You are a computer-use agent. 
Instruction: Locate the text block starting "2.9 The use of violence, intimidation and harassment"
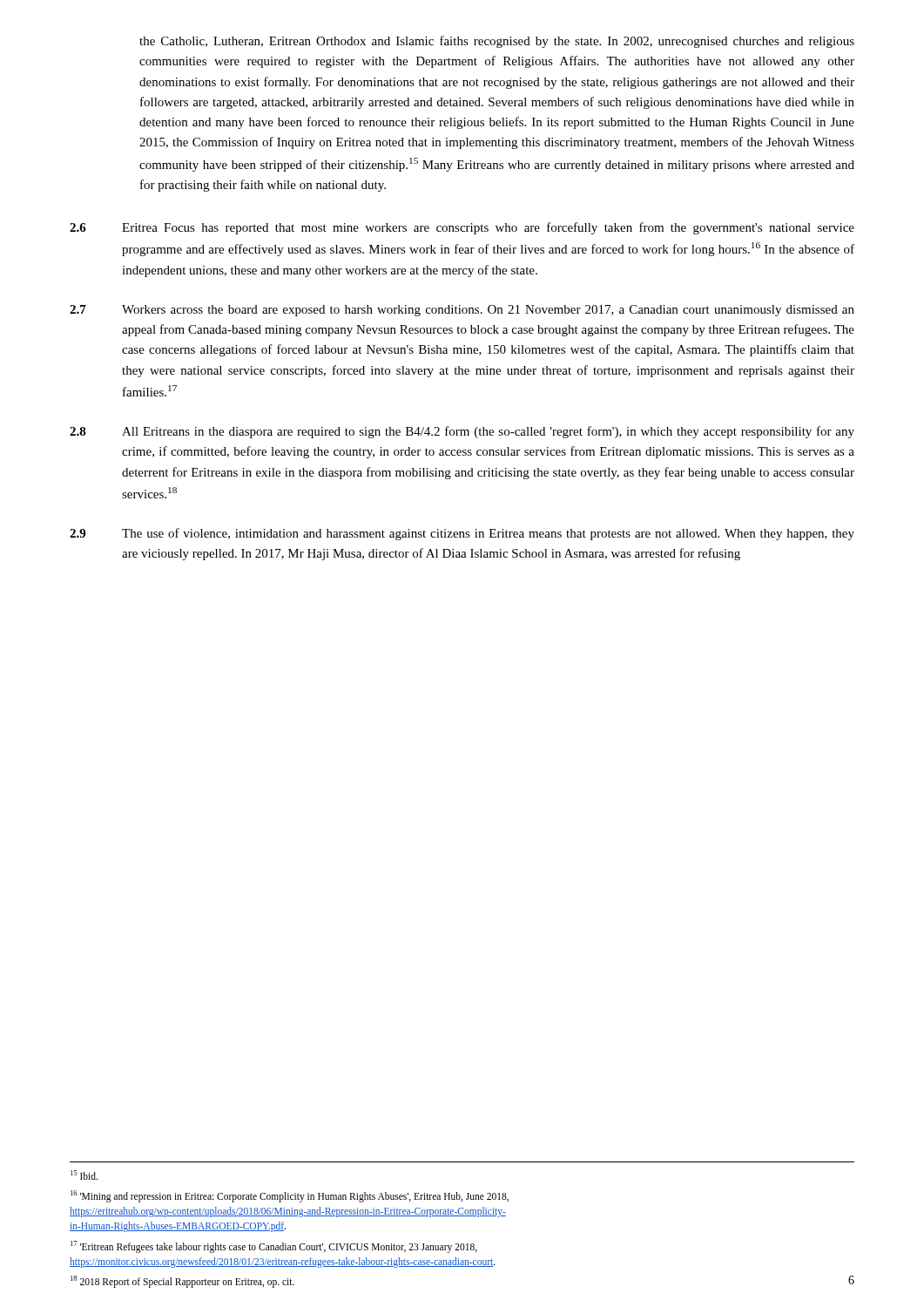(x=462, y=544)
